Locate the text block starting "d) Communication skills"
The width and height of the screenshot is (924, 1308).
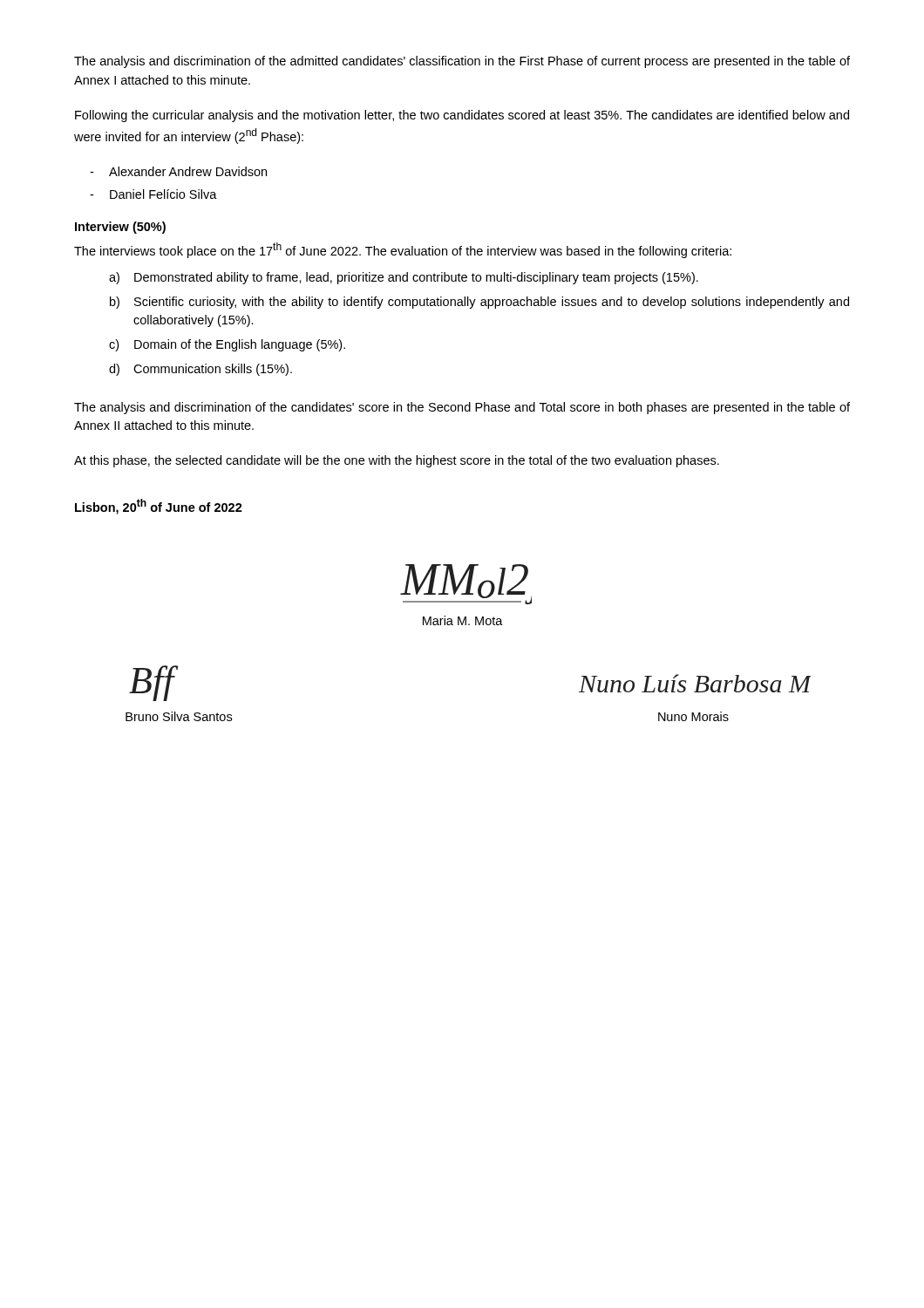(x=201, y=370)
